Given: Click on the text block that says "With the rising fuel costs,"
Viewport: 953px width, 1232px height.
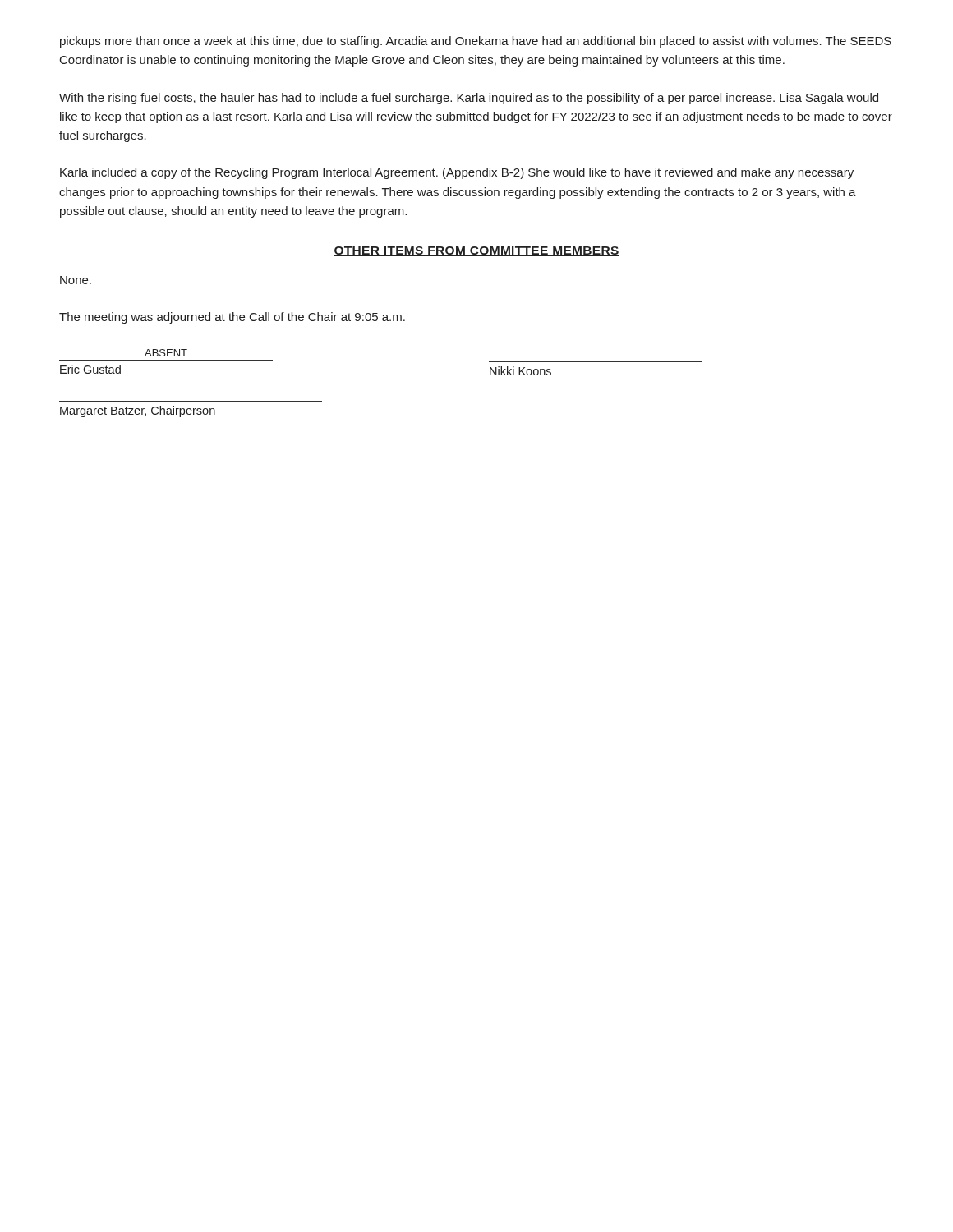Looking at the screenshot, I should tap(476, 116).
